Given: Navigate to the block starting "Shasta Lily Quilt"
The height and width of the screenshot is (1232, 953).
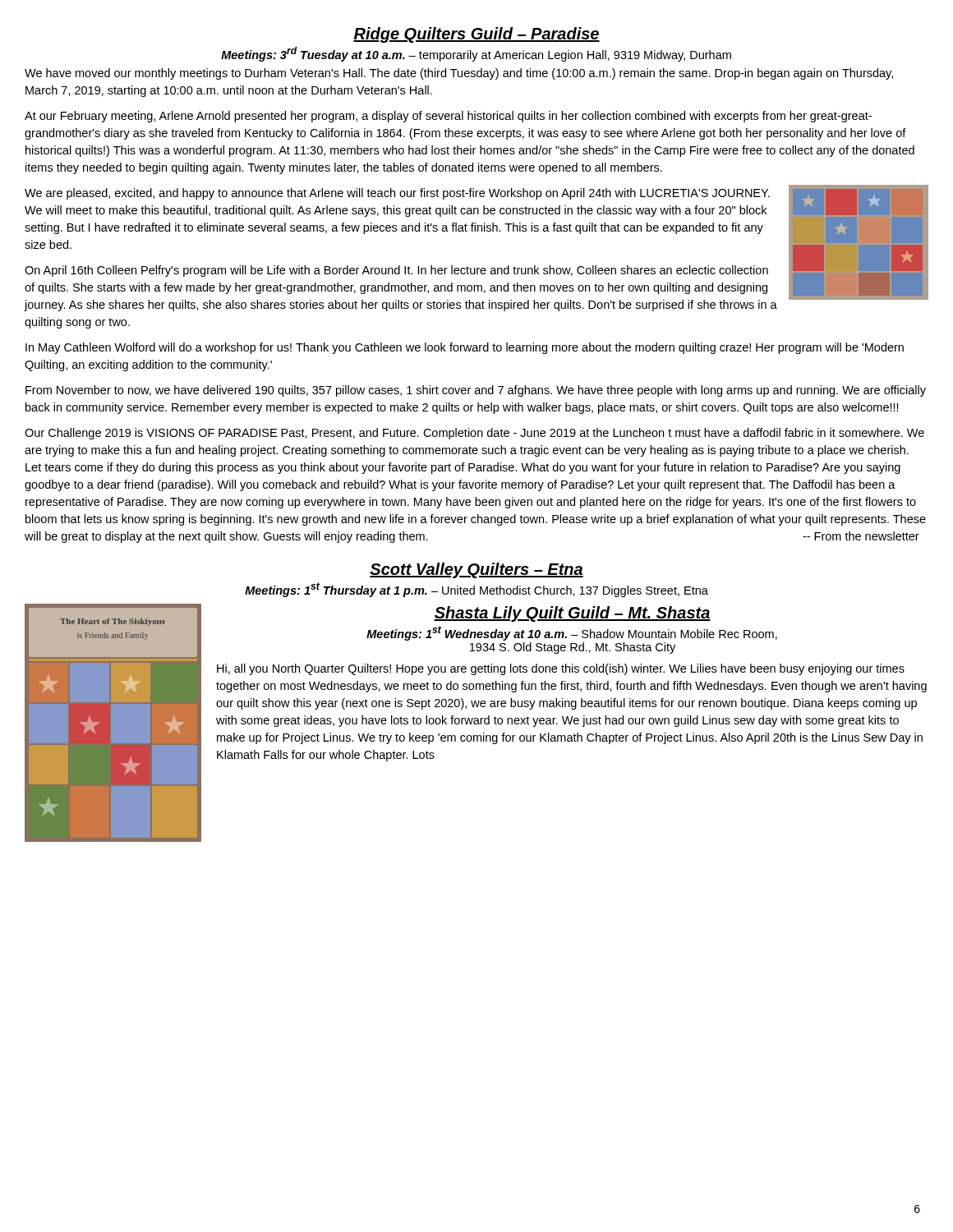Looking at the screenshot, I should (x=572, y=613).
